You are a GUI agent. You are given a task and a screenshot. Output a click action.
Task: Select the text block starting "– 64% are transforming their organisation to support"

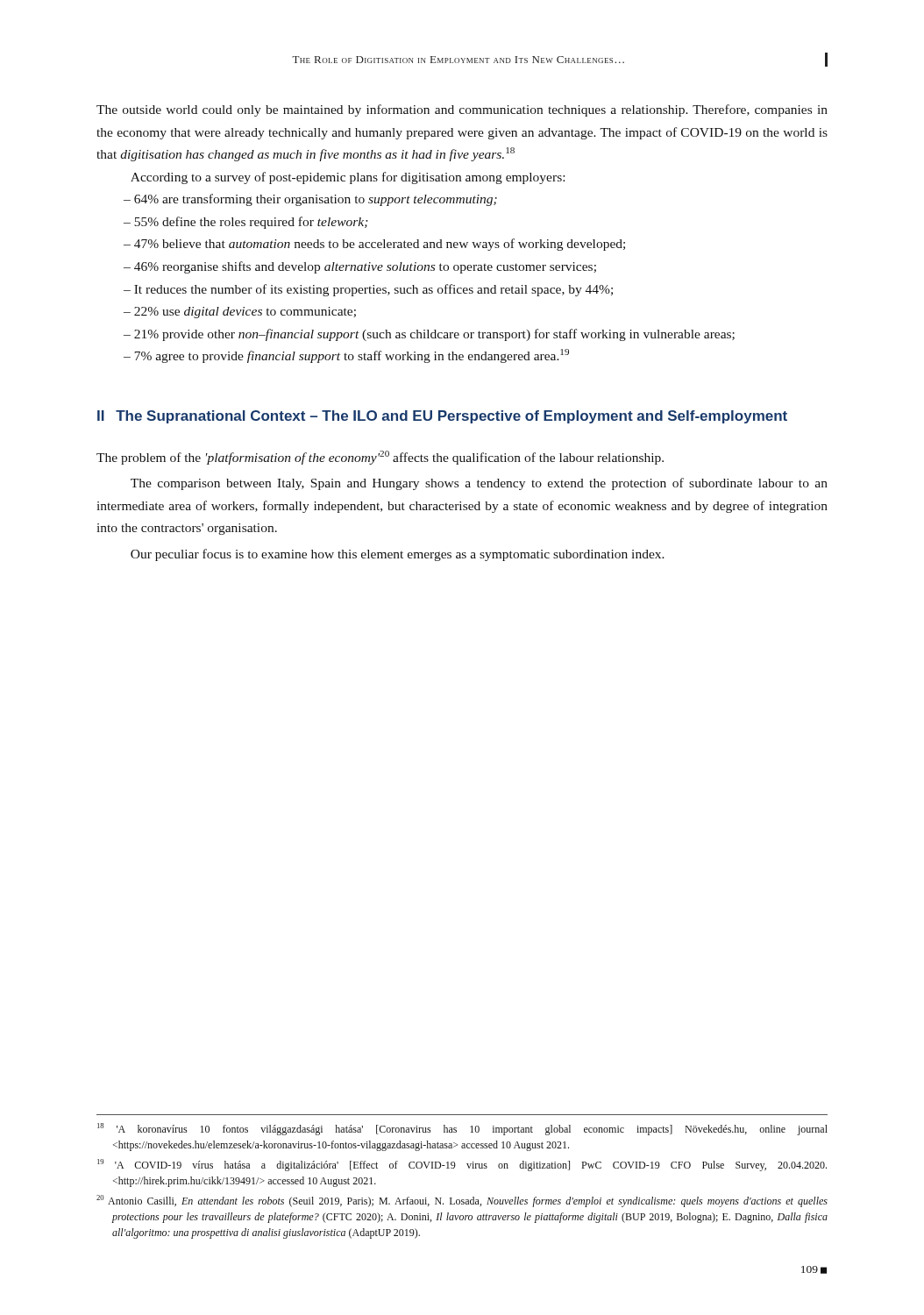pos(311,199)
